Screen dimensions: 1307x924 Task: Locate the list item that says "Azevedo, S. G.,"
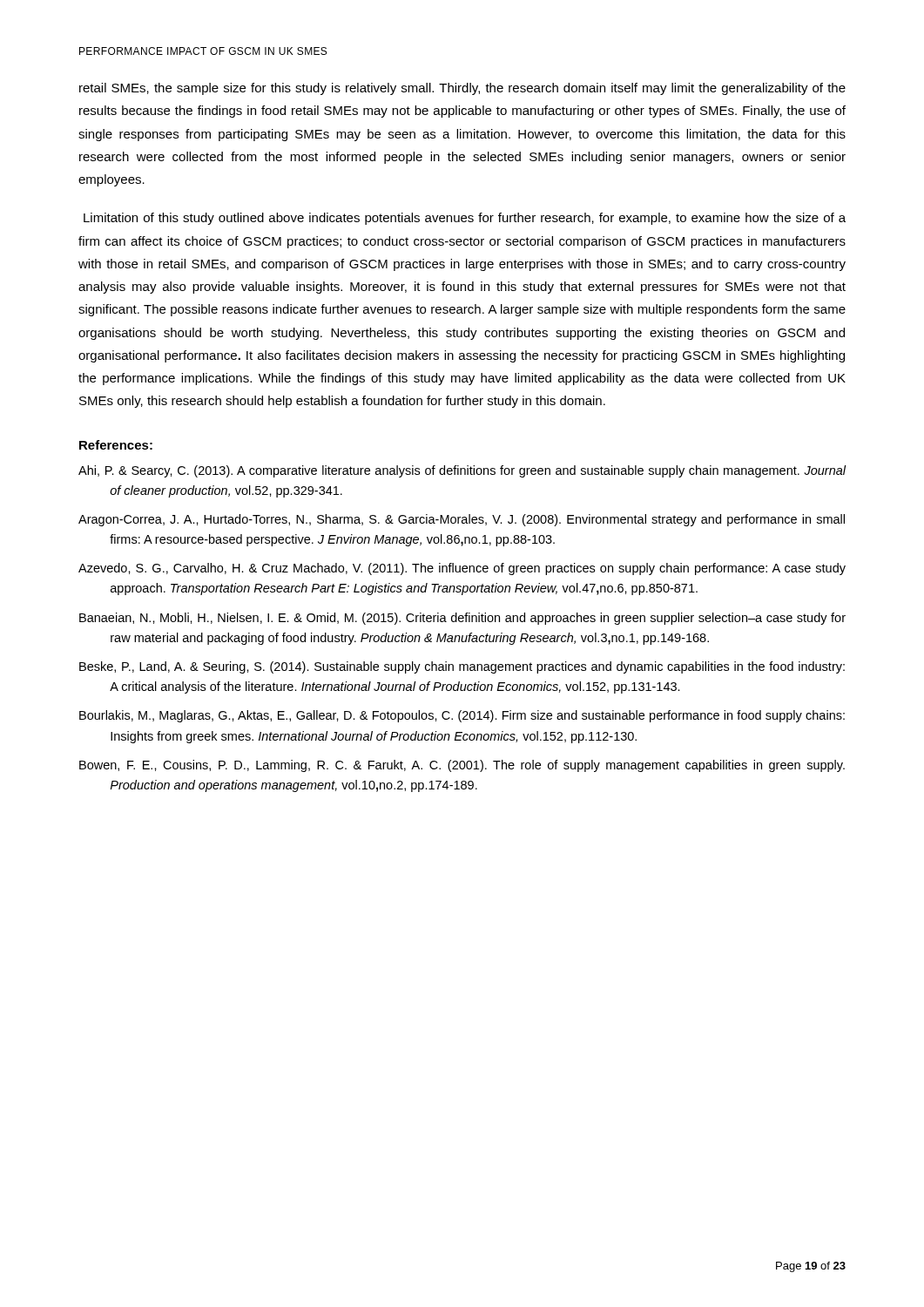(x=462, y=578)
